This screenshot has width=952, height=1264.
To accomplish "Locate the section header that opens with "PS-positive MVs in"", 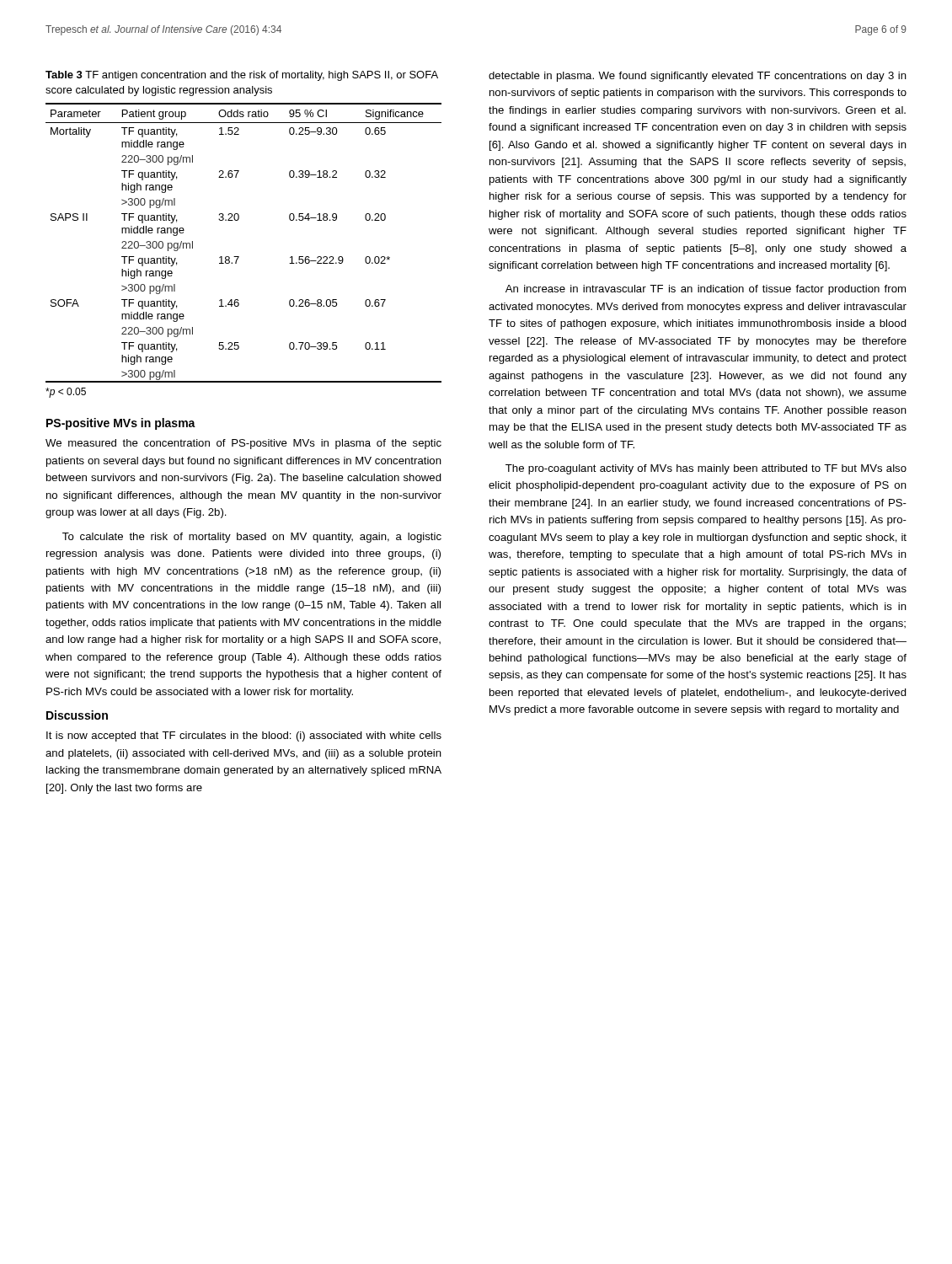I will (120, 423).
